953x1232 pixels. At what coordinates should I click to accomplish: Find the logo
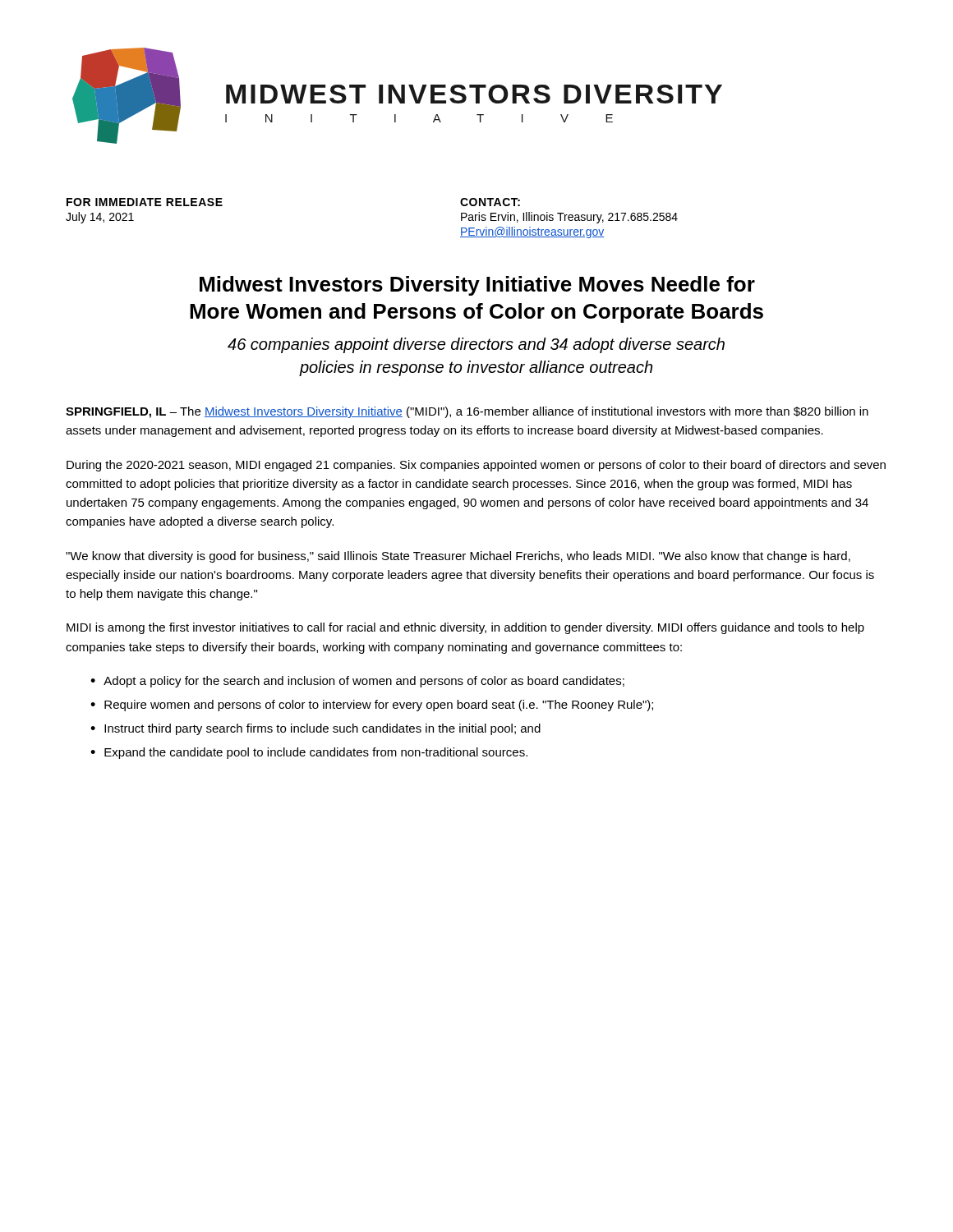point(476,102)
